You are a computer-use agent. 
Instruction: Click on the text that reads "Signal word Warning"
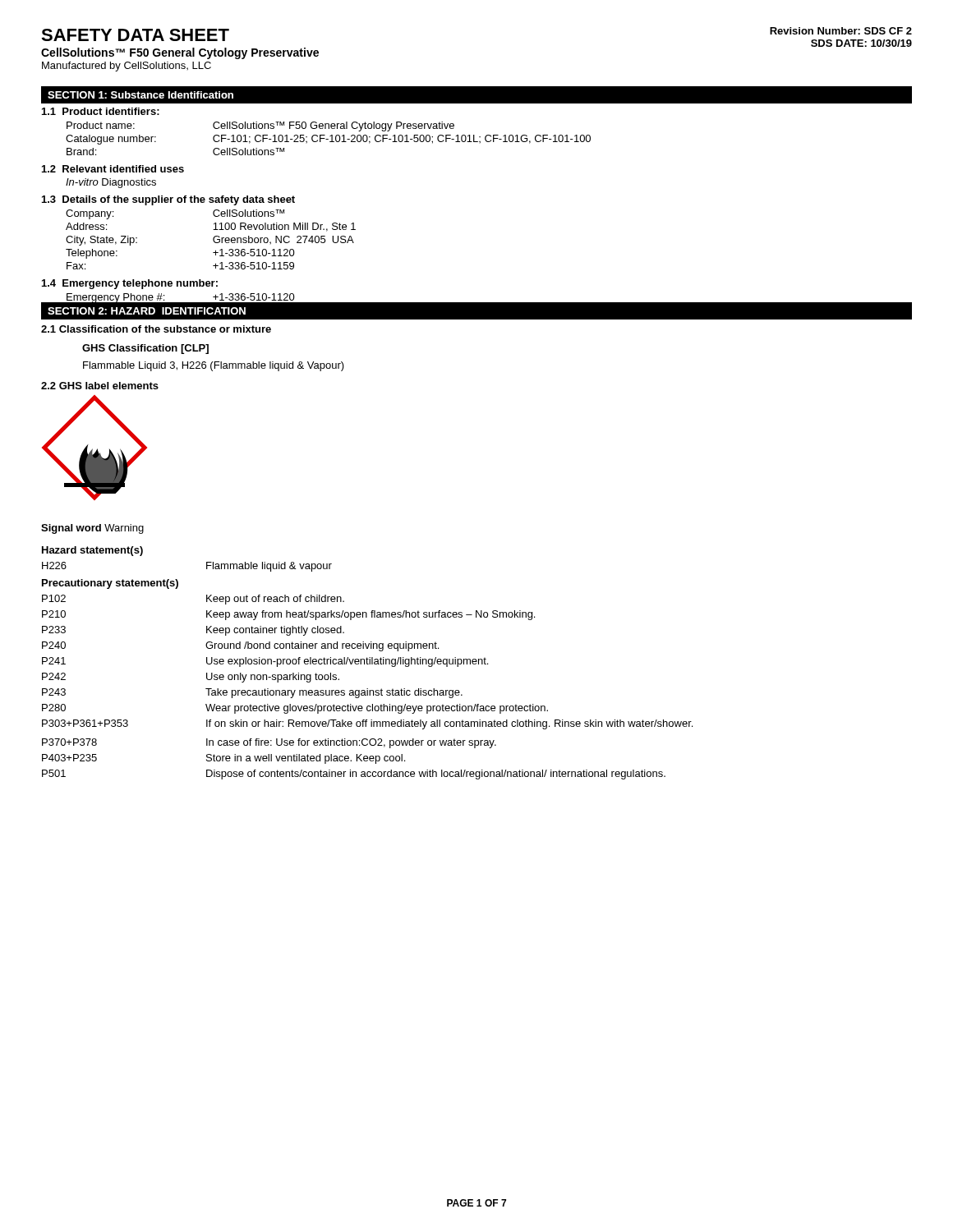93,528
